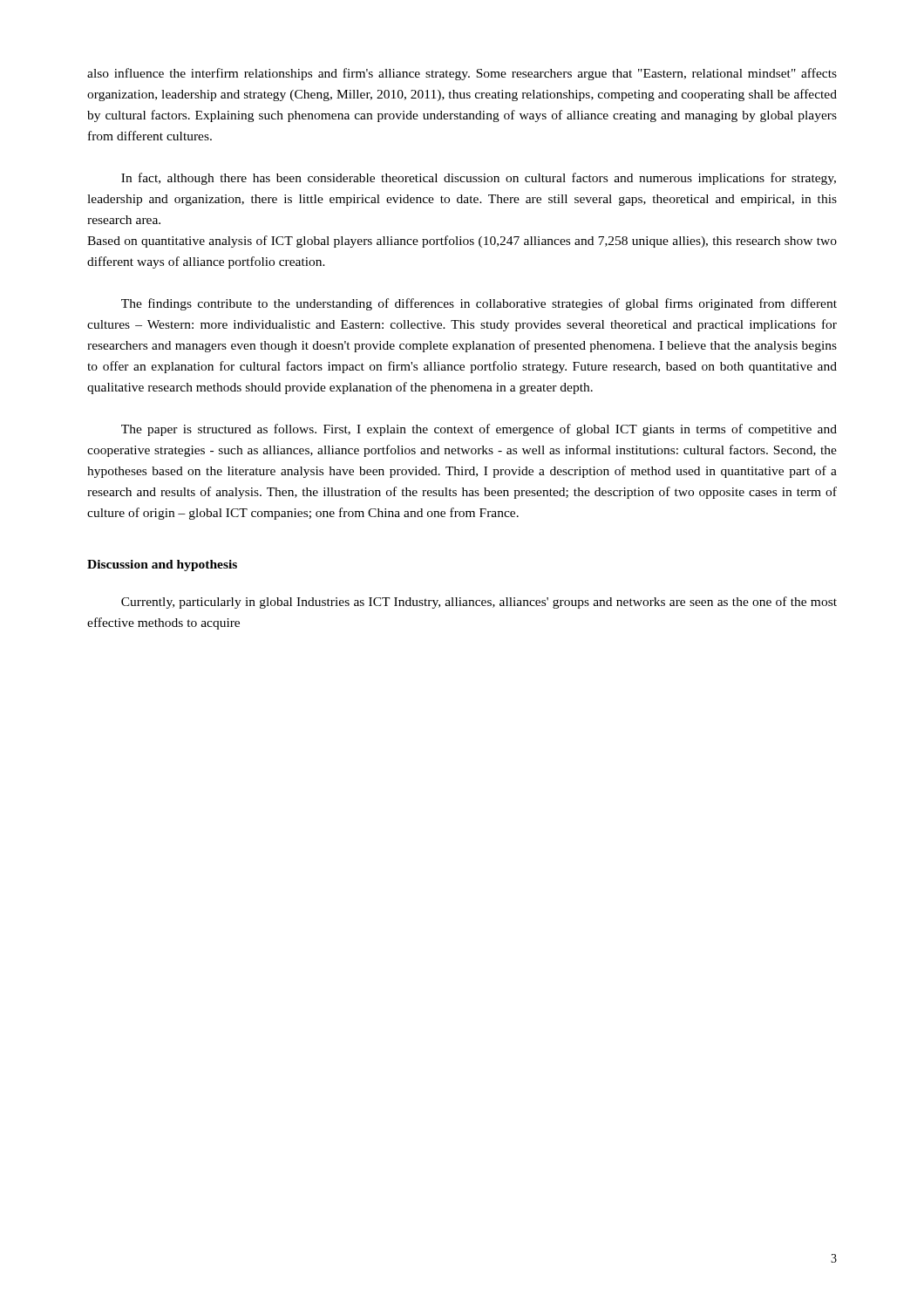The height and width of the screenshot is (1308, 924).
Task: Find the text starting "also influence the interfirm relationships and firm's alliance"
Action: (x=462, y=293)
